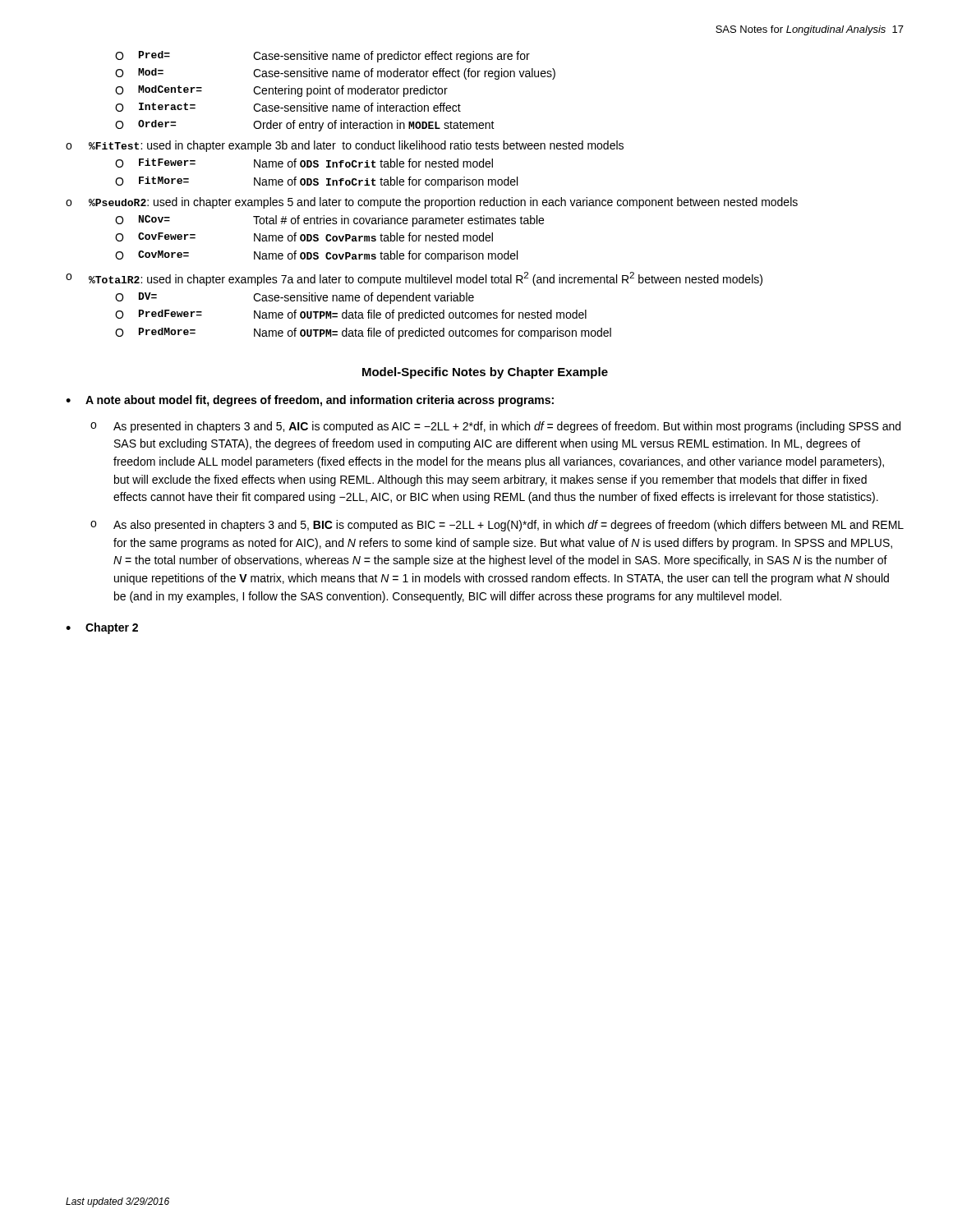Viewport: 953px width, 1232px height.
Task: Locate the block of text that opens with "O PredMore= Name of"
Action: [509, 333]
